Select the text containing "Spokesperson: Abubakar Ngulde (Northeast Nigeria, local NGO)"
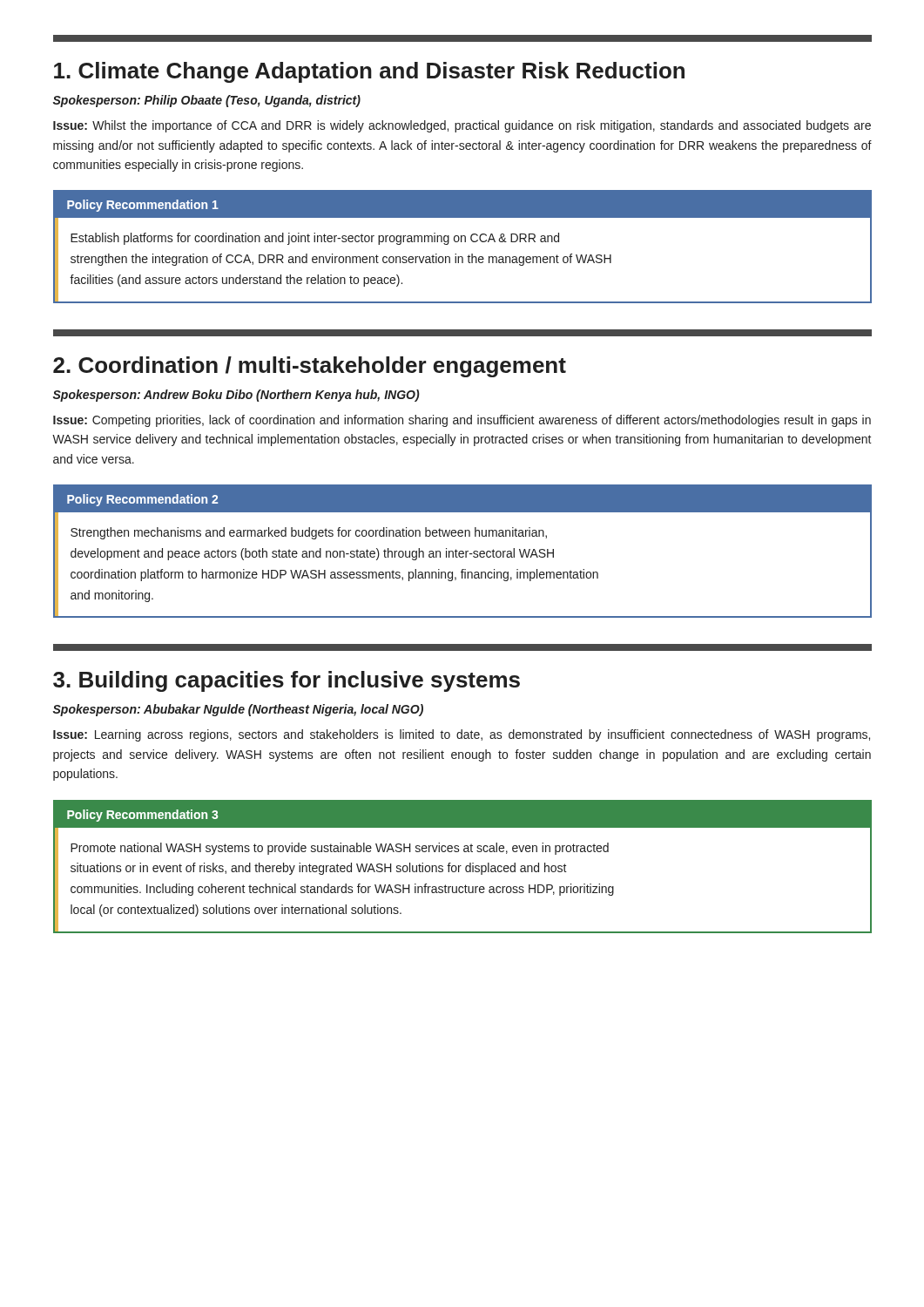 click(x=238, y=710)
